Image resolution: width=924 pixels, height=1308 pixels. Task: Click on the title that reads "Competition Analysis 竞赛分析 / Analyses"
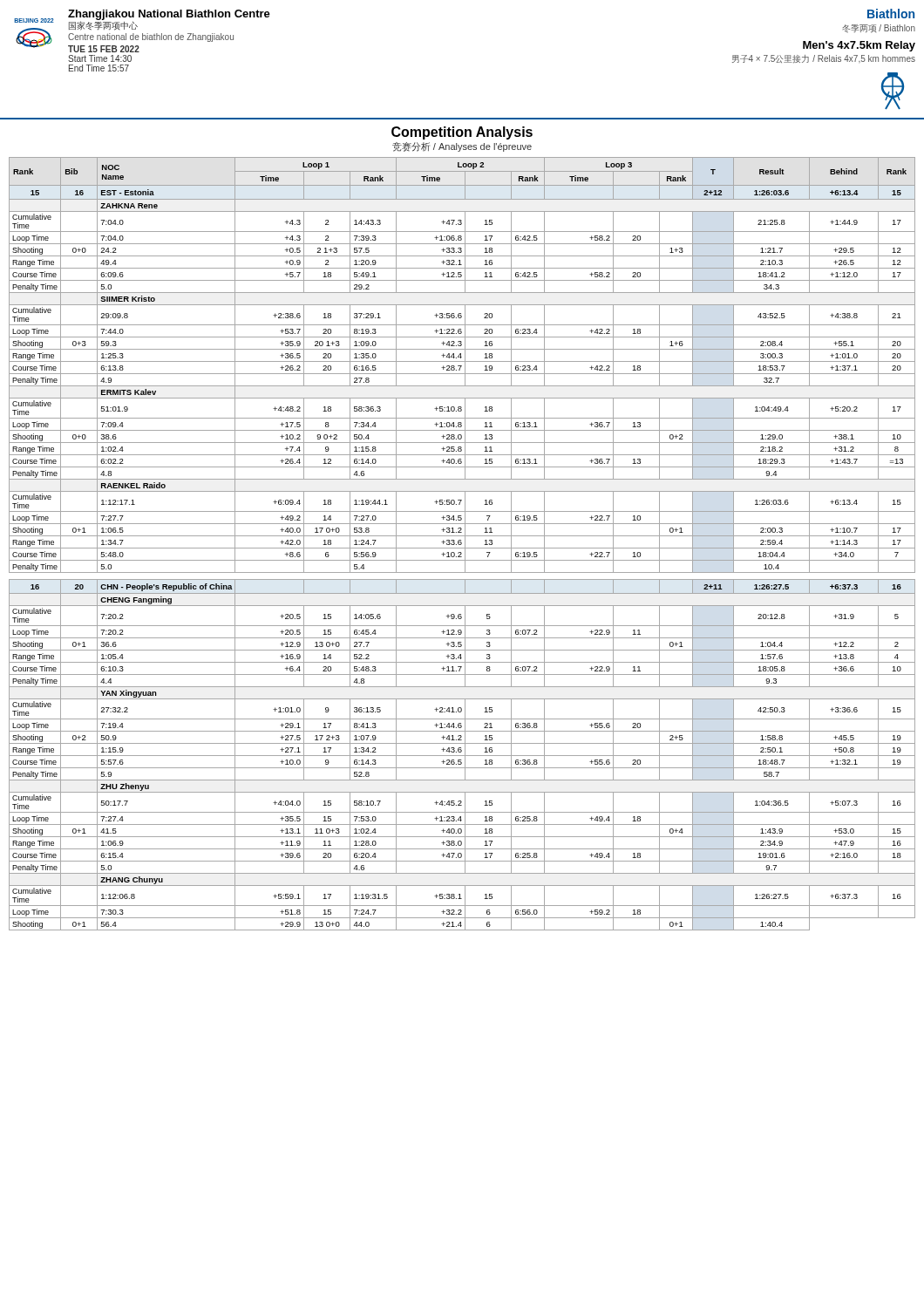(462, 139)
